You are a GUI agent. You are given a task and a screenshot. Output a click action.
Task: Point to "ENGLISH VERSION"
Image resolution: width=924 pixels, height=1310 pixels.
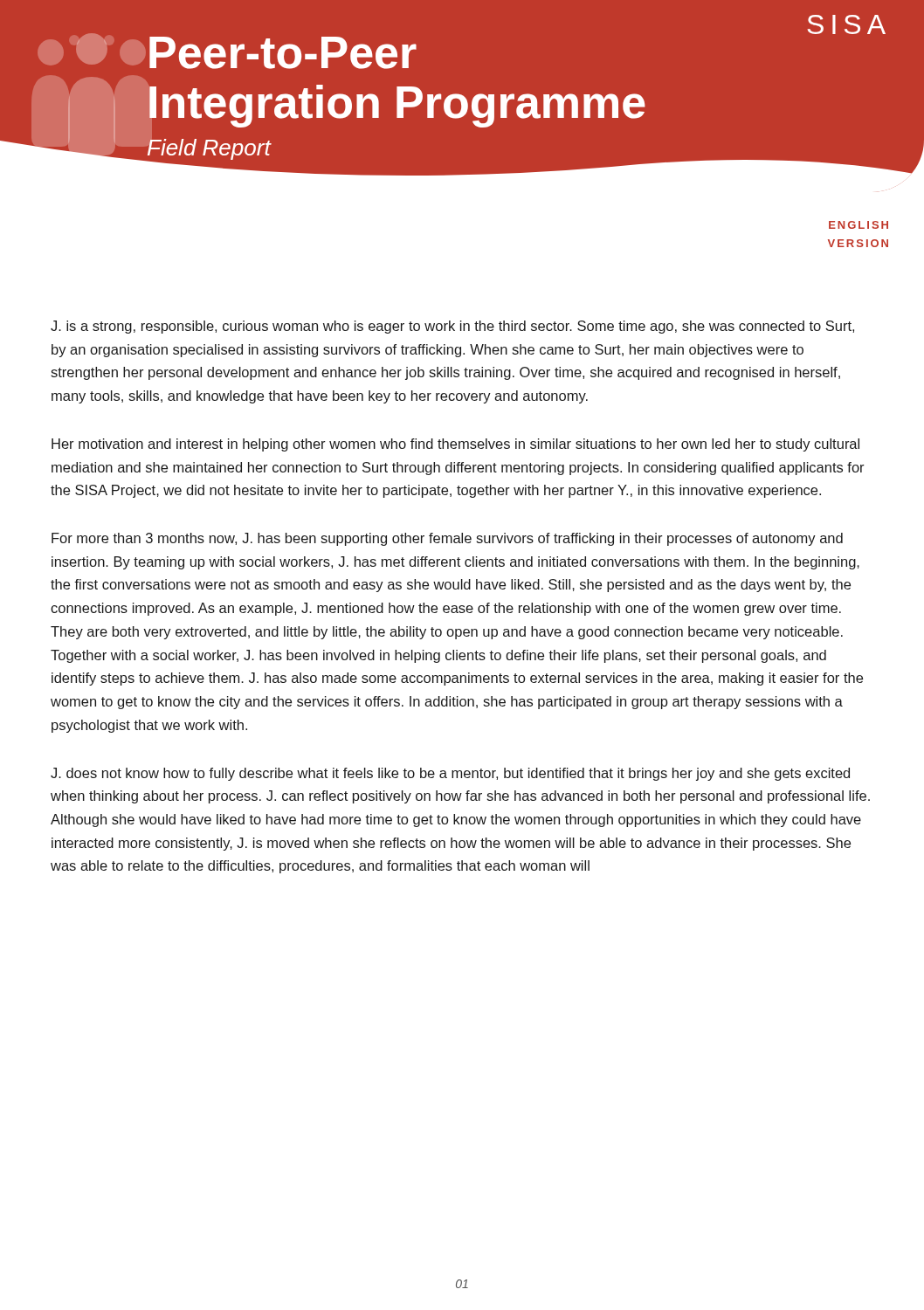click(x=859, y=235)
